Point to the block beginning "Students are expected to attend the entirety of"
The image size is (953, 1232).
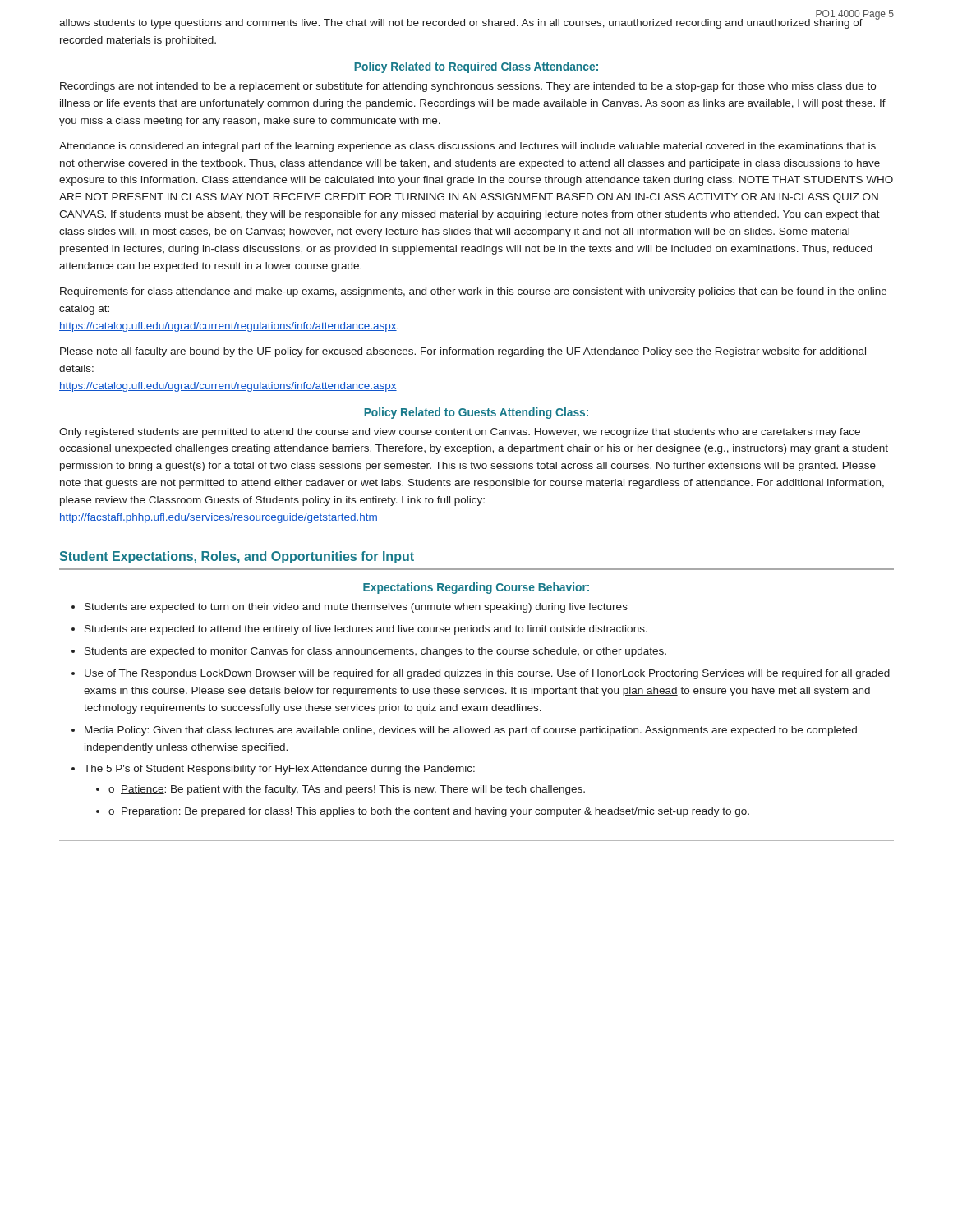click(366, 629)
